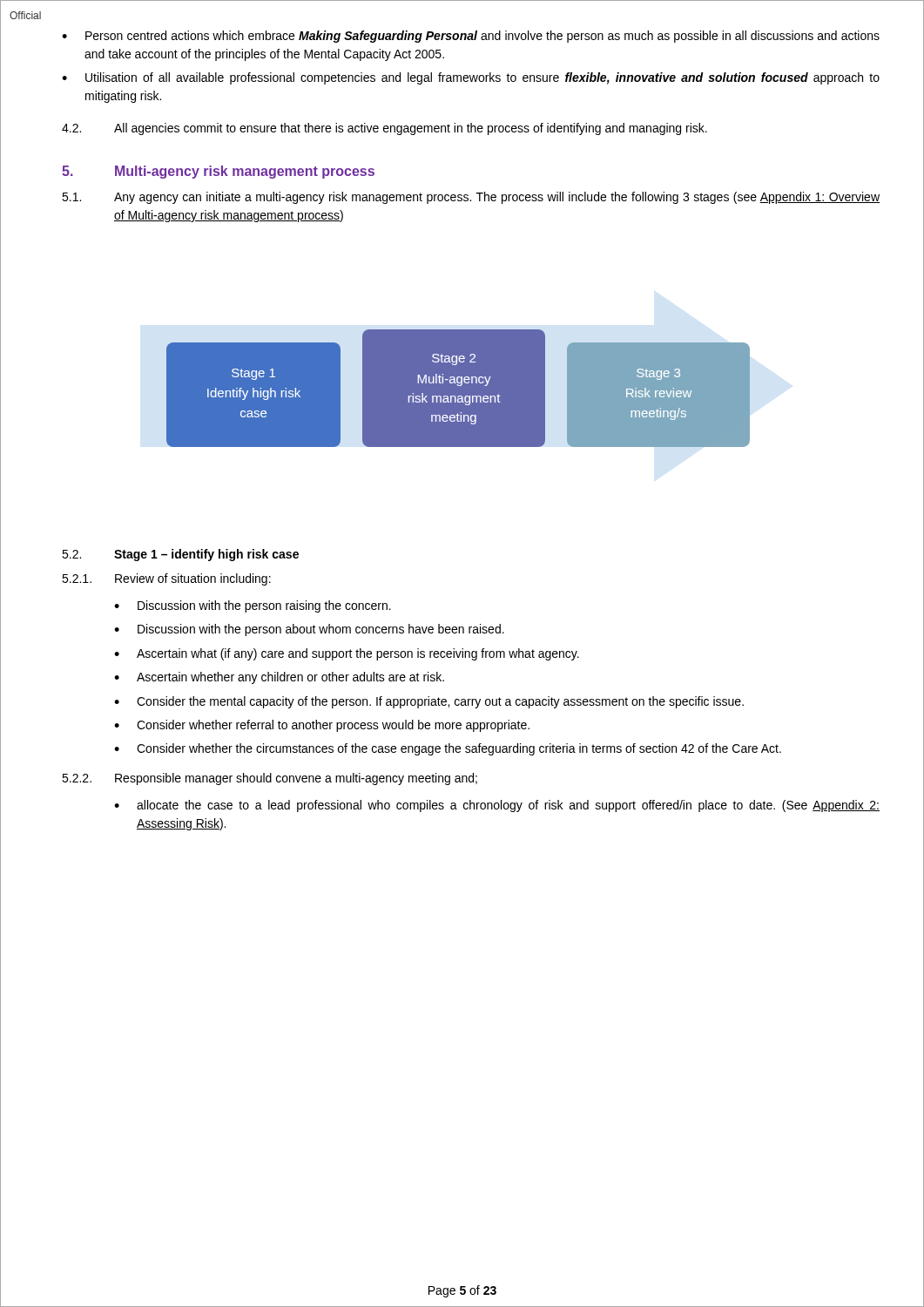Find the text starting "• Person centred actions which"
The height and width of the screenshot is (1307, 924).
[x=471, y=45]
